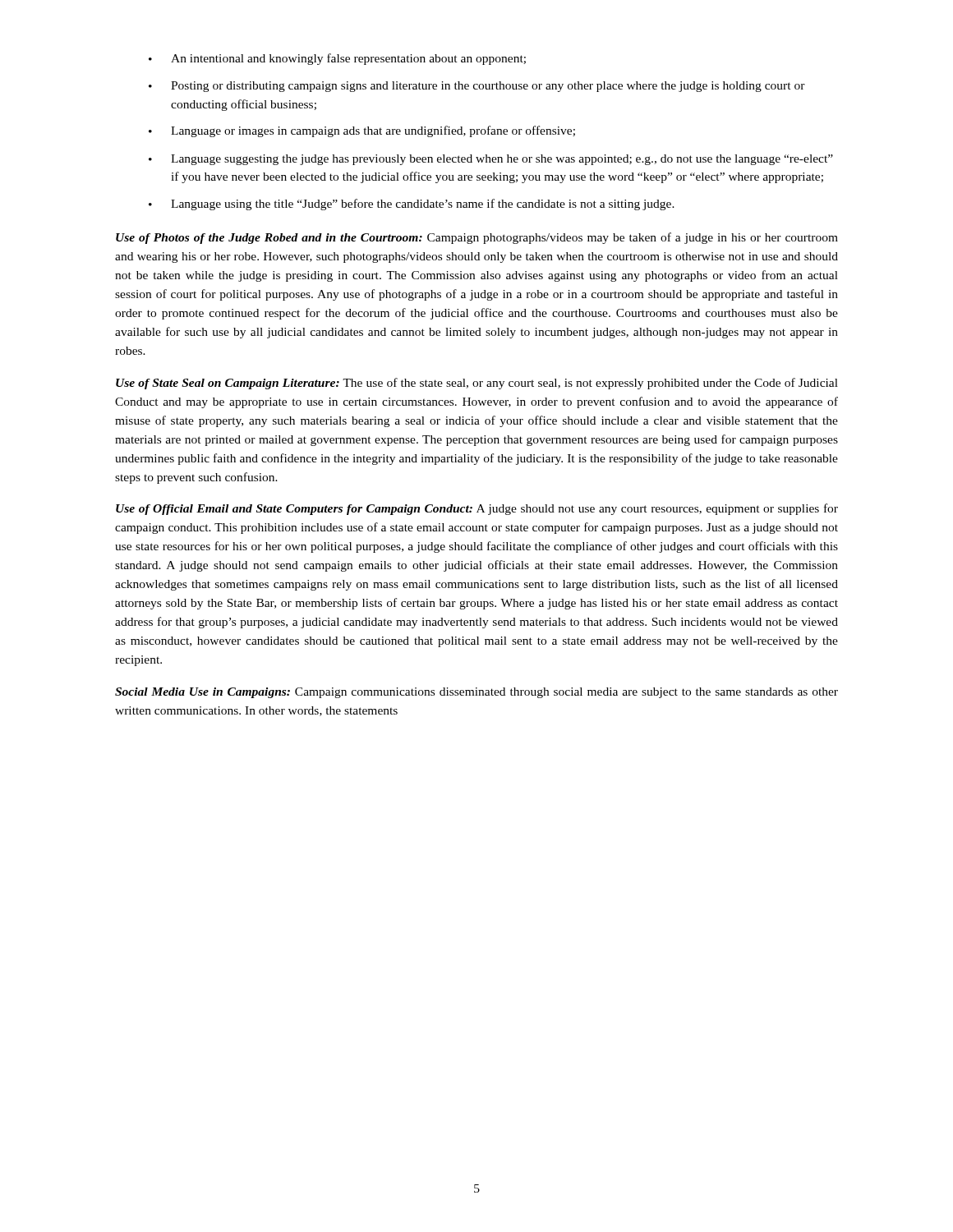Click on the text block starting "Use of State Seal on Campaign Literature: The"
The height and width of the screenshot is (1232, 953).
(x=476, y=429)
